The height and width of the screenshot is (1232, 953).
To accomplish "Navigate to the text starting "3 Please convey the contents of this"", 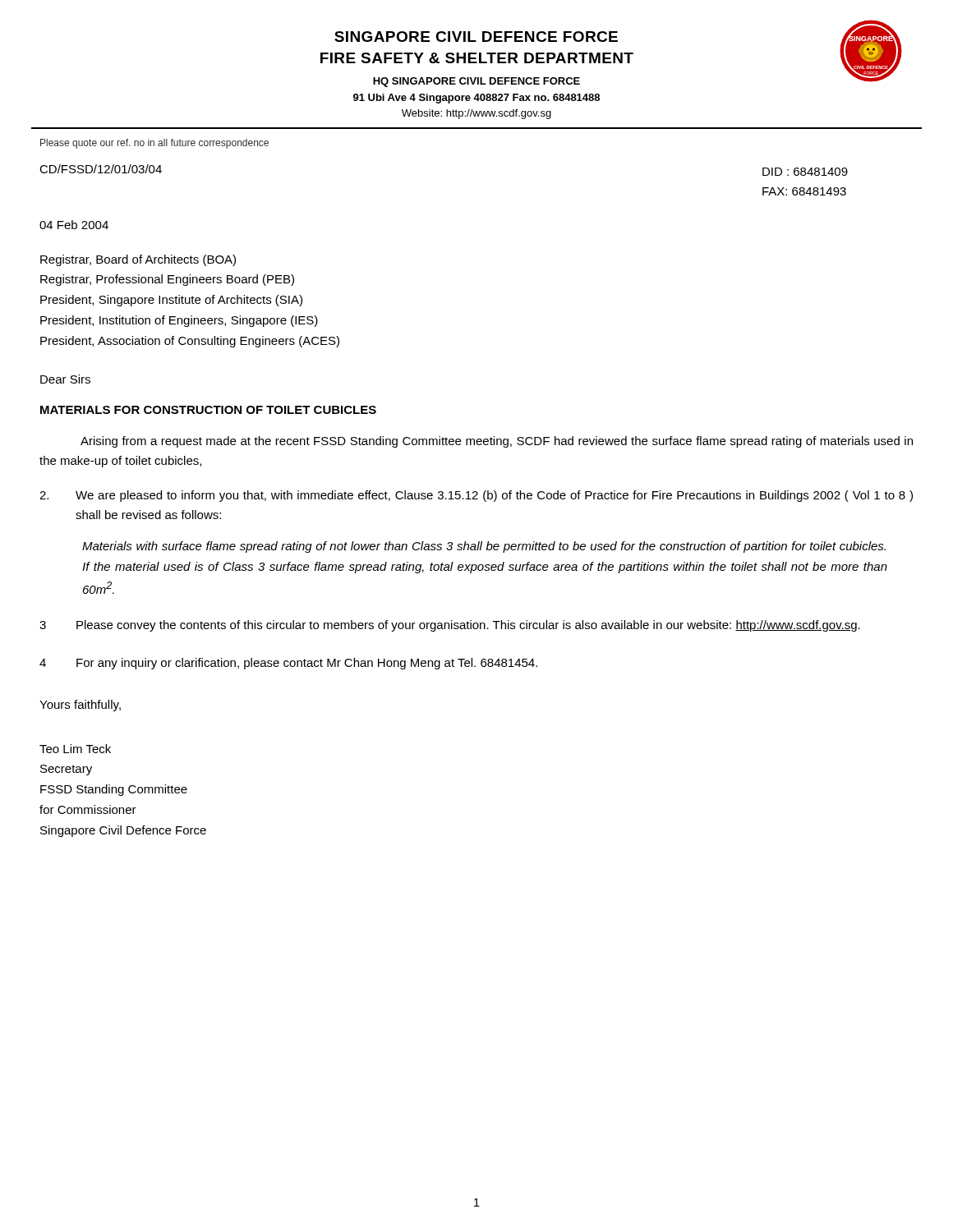I will pyautogui.click(x=476, y=625).
